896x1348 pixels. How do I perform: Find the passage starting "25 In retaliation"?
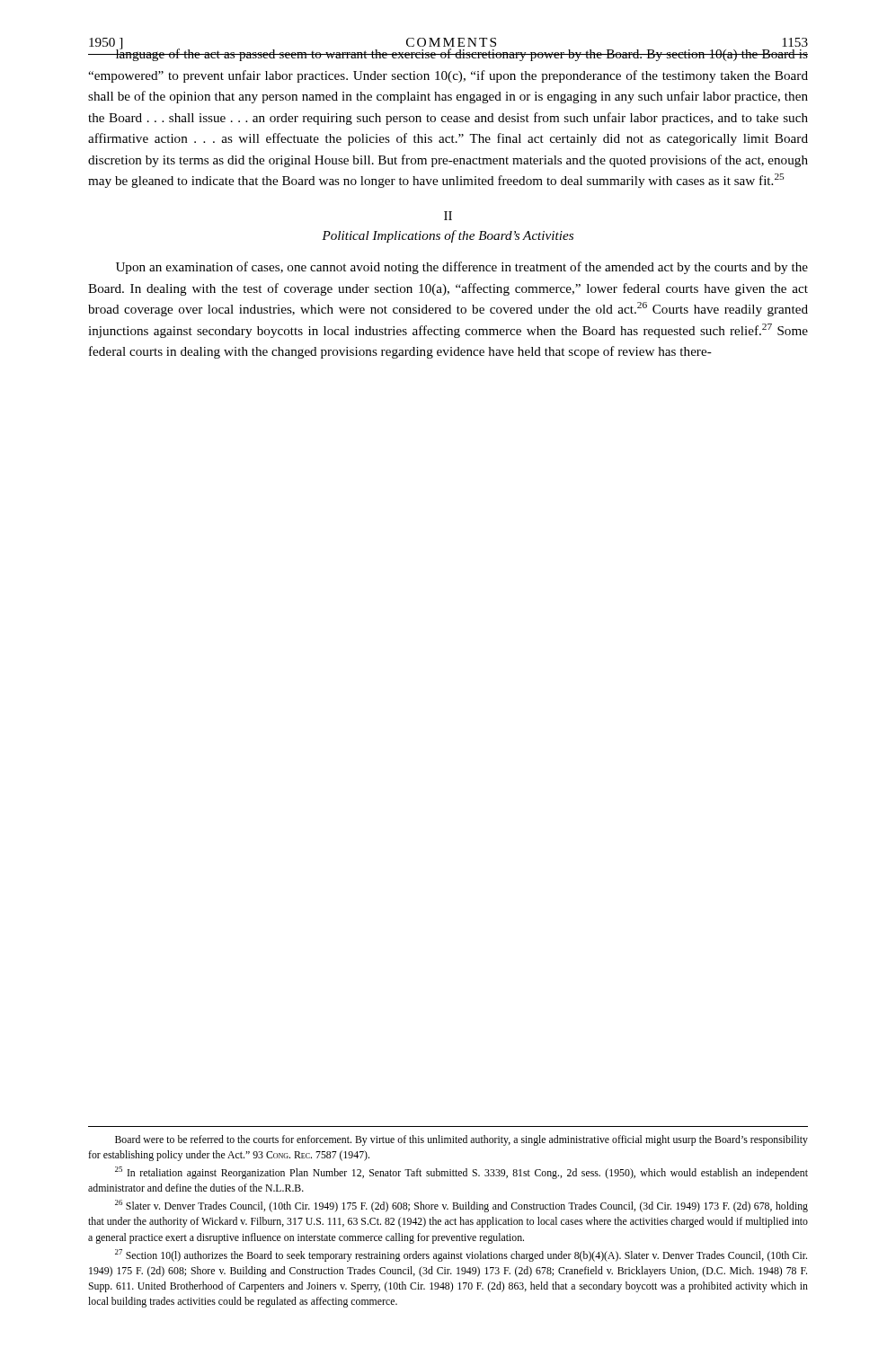point(448,1180)
